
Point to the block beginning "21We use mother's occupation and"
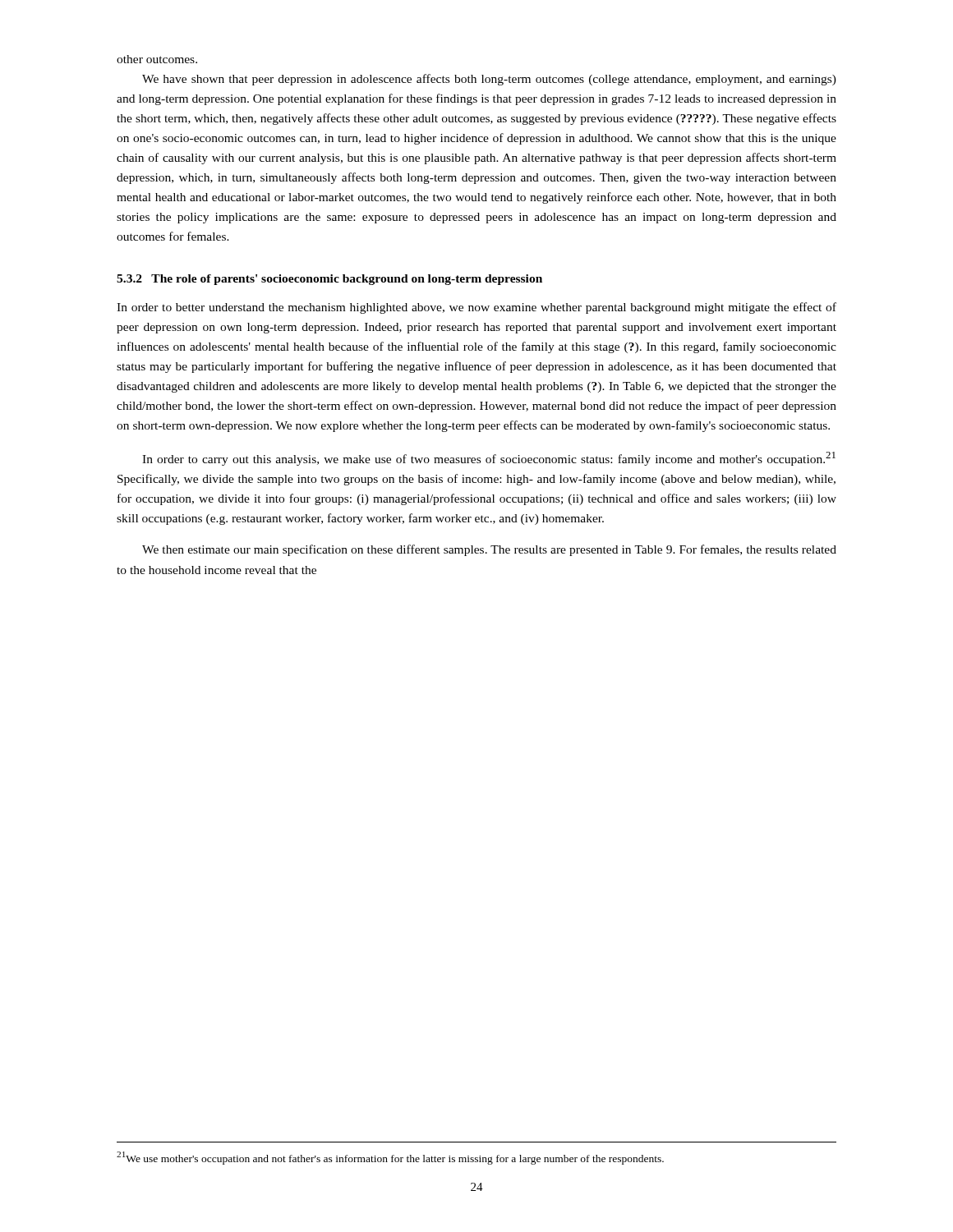391,1157
